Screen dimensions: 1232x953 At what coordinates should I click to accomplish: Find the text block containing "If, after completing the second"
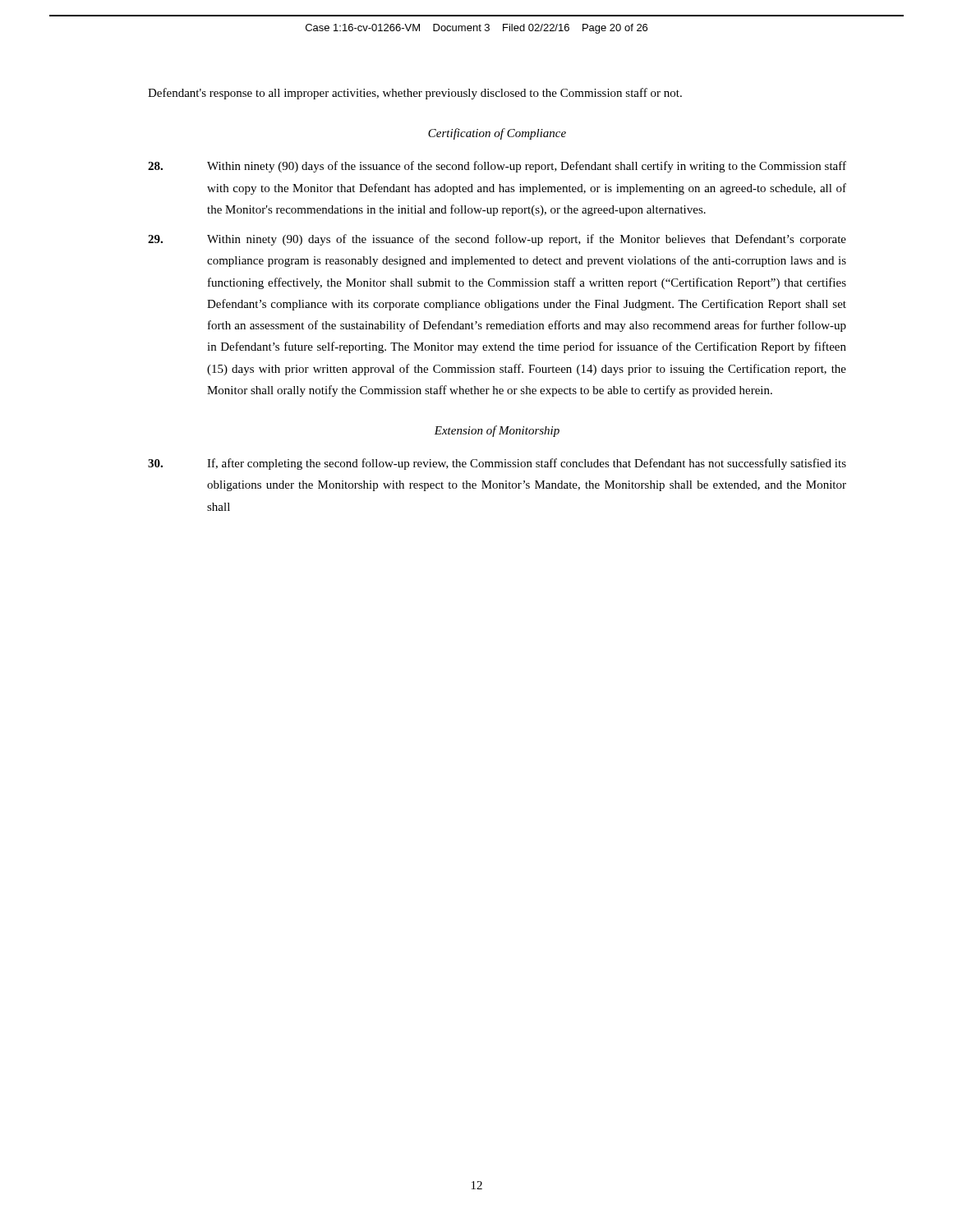pos(497,485)
